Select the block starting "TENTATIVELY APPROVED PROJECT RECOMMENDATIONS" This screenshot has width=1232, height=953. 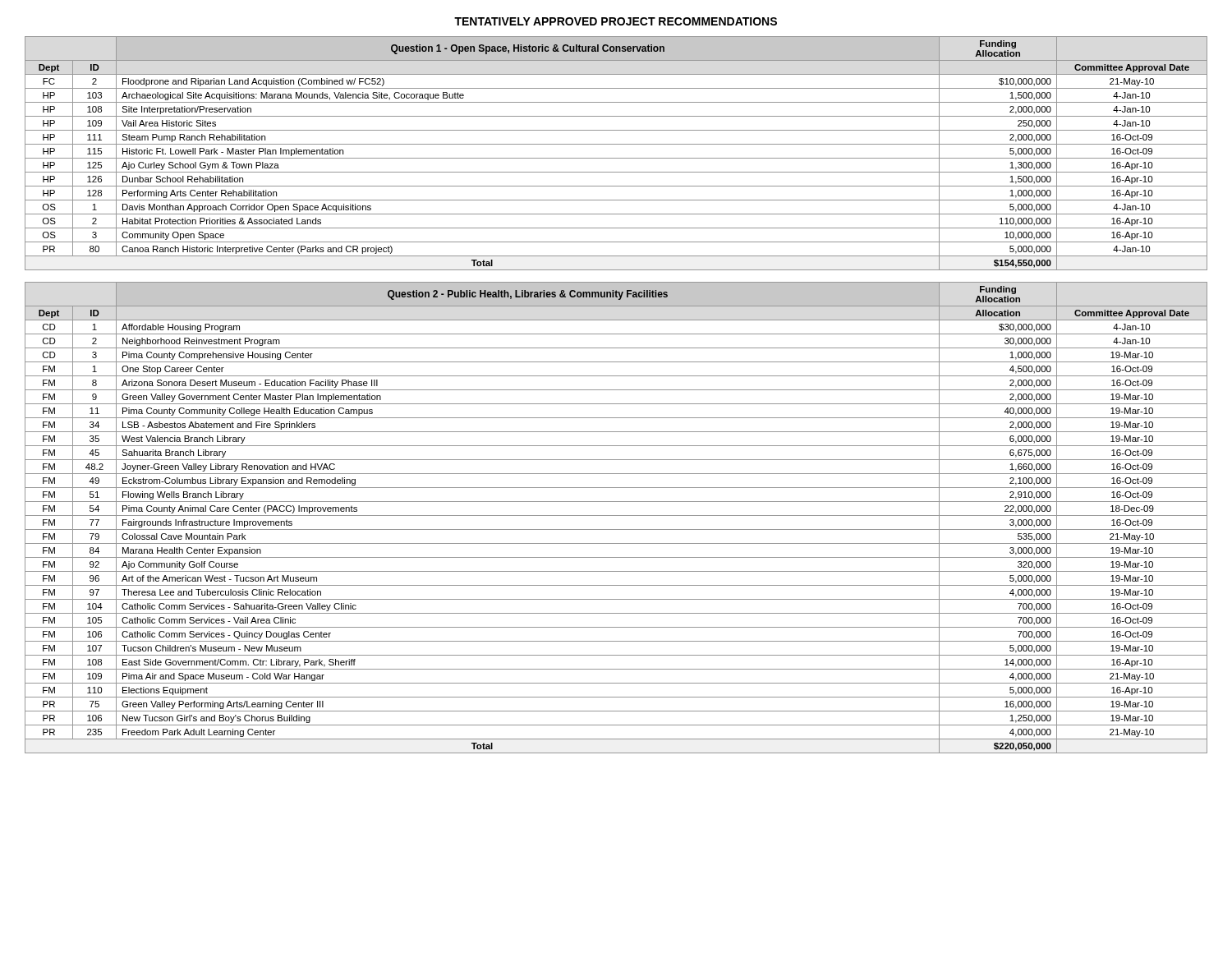(x=616, y=21)
